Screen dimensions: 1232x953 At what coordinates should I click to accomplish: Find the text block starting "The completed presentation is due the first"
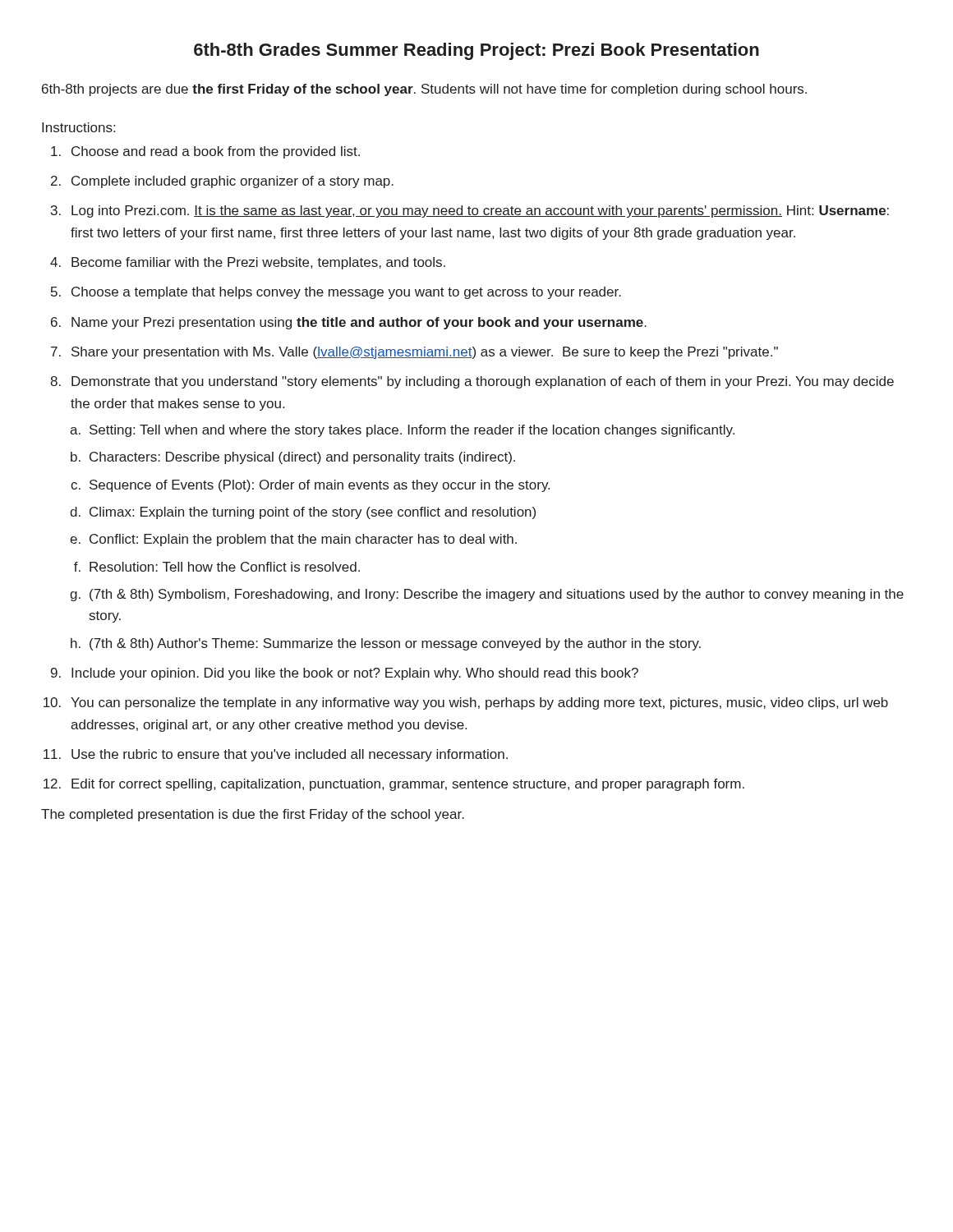(253, 814)
